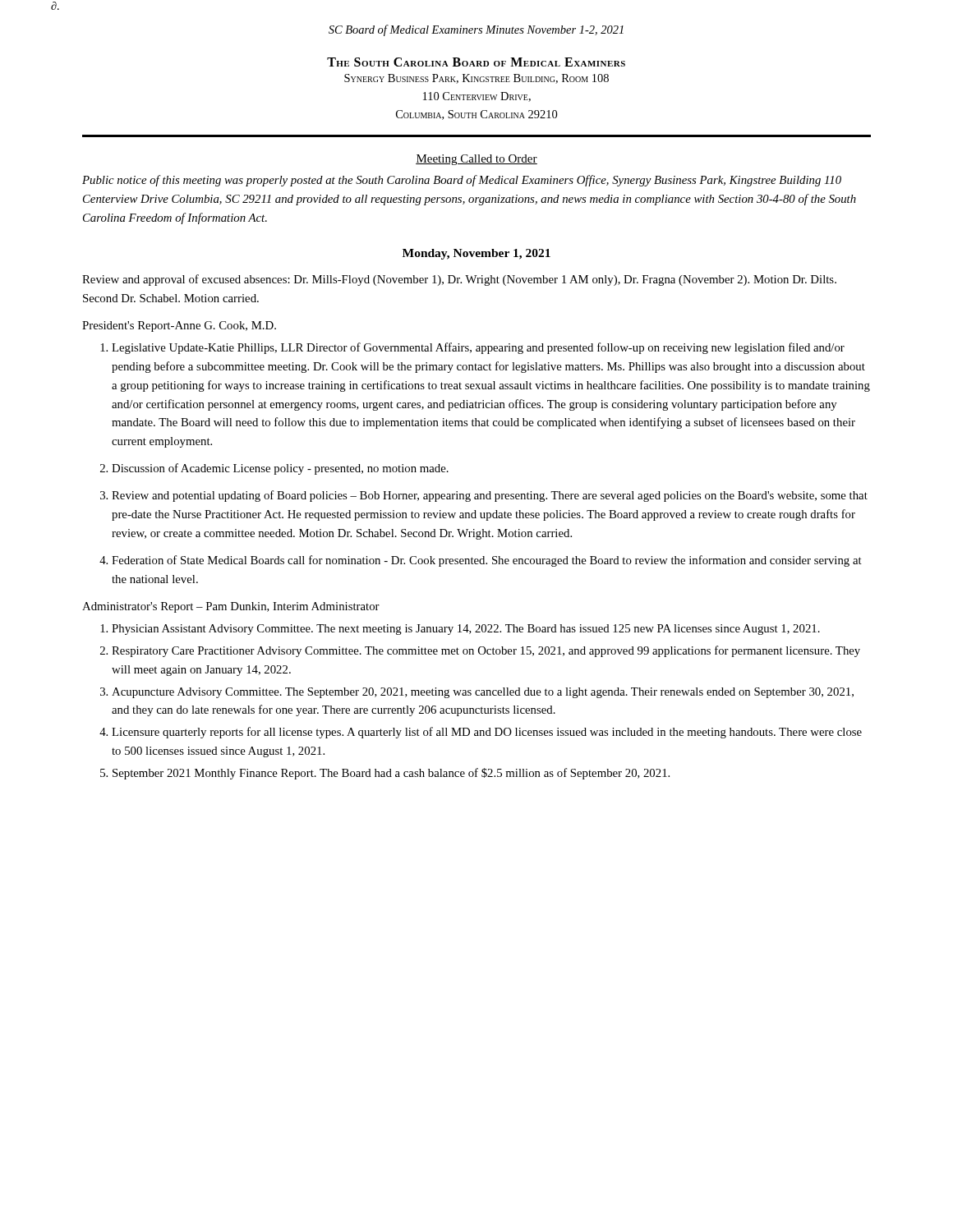
Task: Select the text block that says "Administrator's Report – Pam"
Action: (x=231, y=606)
